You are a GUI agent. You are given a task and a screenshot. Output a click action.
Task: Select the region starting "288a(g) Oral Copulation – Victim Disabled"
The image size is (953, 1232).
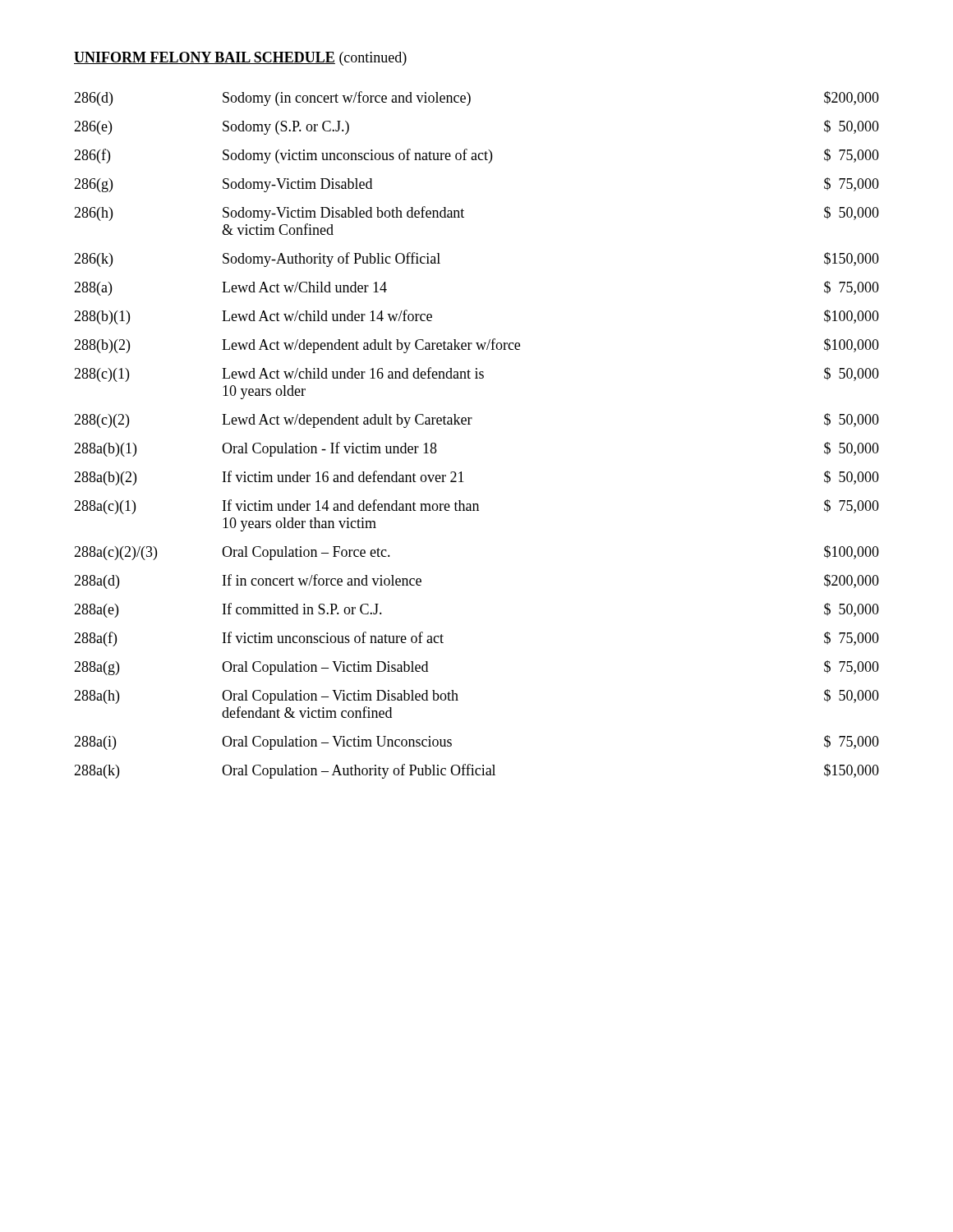pos(92,667)
